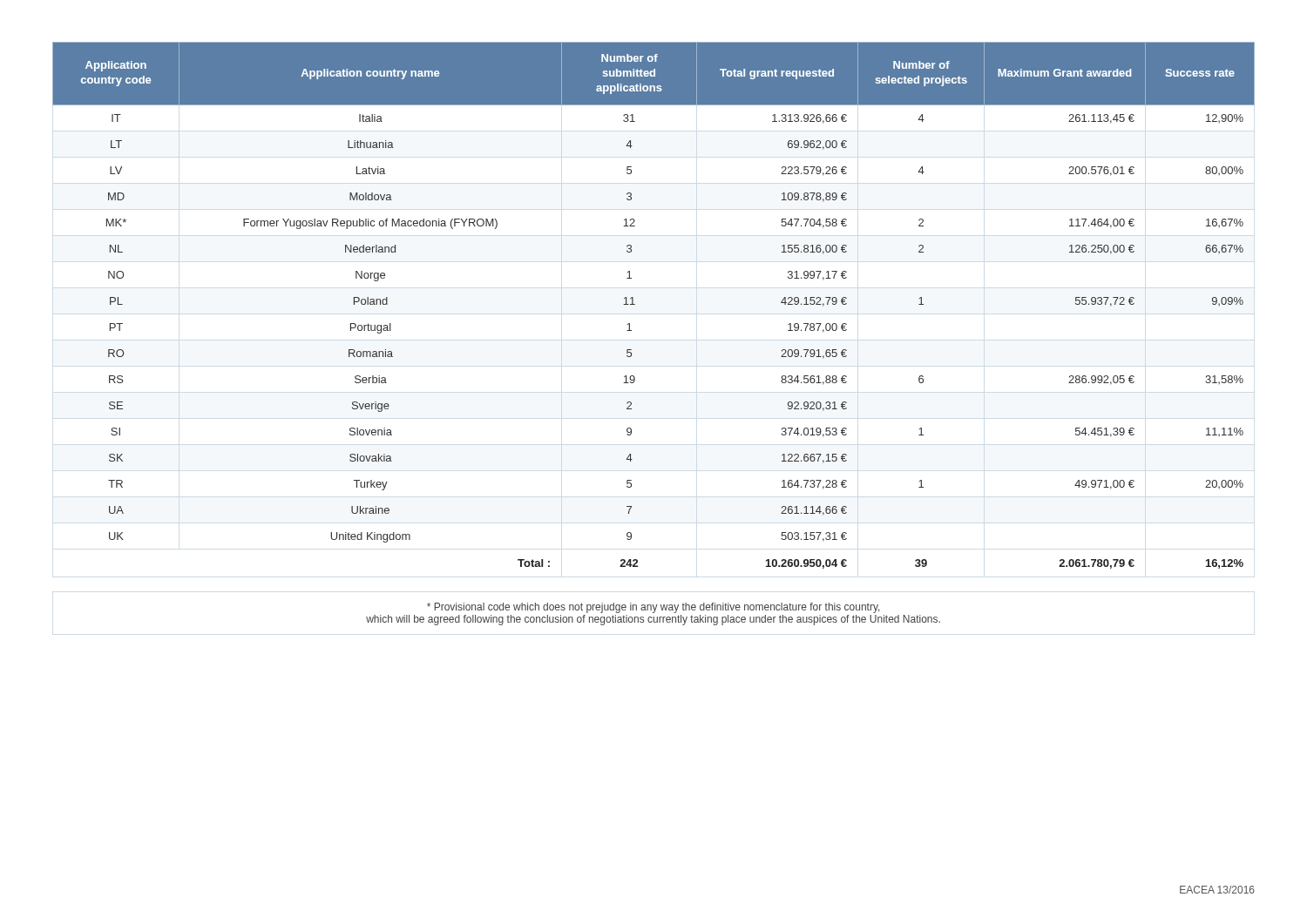Click a table
1307x924 pixels.
(x=654, y=309)
